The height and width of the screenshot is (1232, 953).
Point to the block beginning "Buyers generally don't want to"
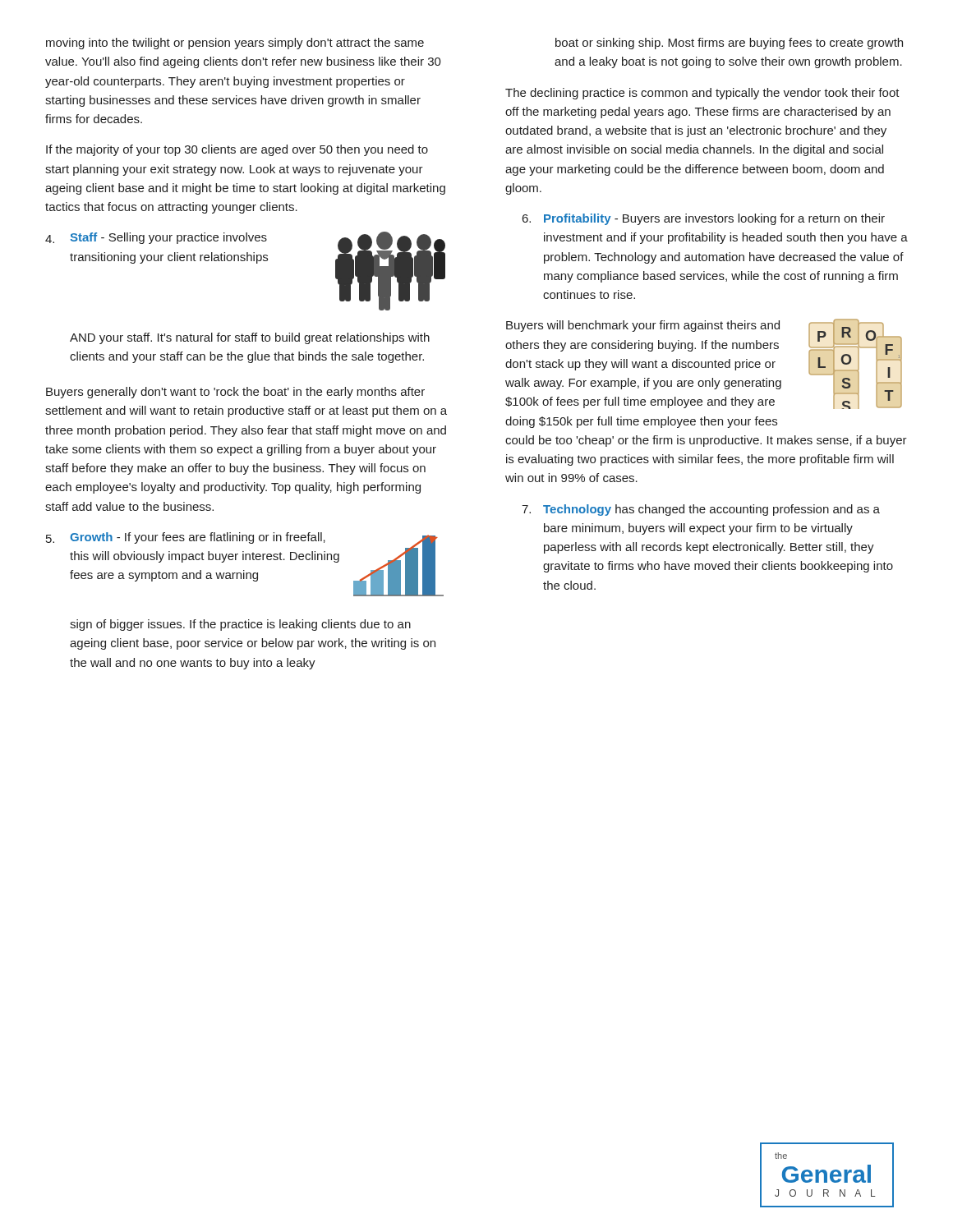246,449
